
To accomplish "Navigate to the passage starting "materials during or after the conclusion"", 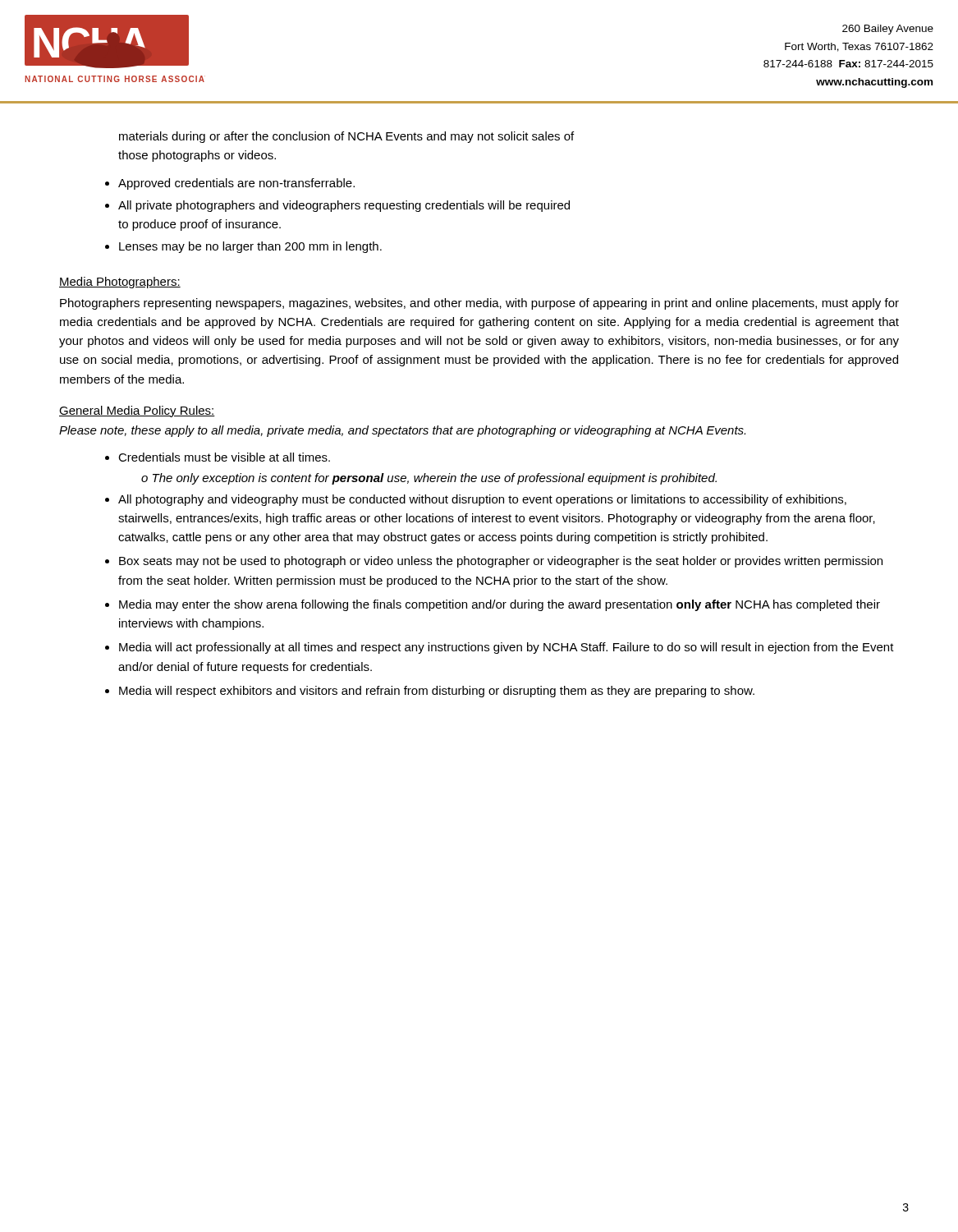I will [346, 145].
